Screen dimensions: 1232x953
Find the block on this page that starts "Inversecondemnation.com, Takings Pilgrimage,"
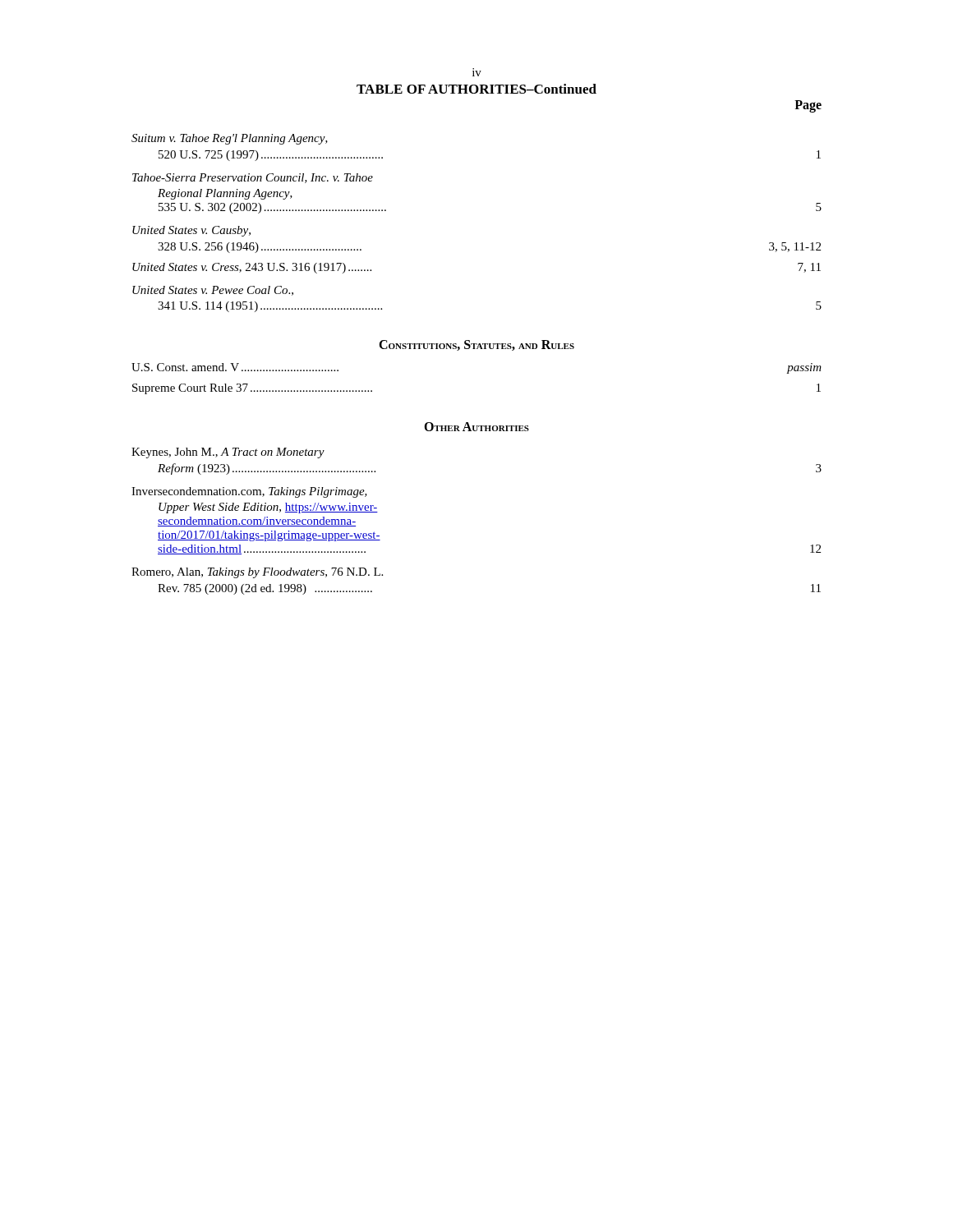pyautogui.click(x=249, y=492)
